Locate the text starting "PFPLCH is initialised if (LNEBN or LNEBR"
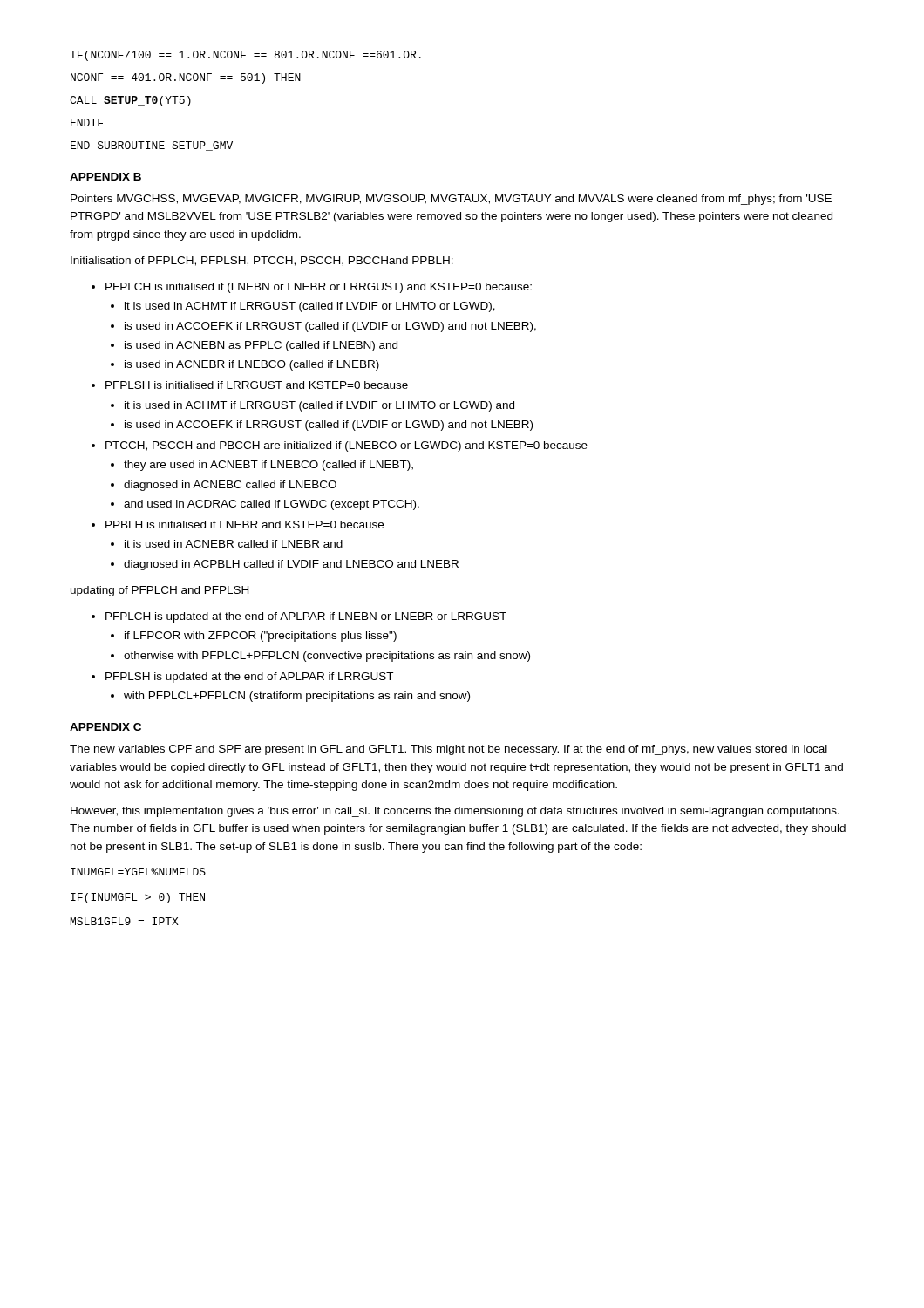 (x=471, y=326)
